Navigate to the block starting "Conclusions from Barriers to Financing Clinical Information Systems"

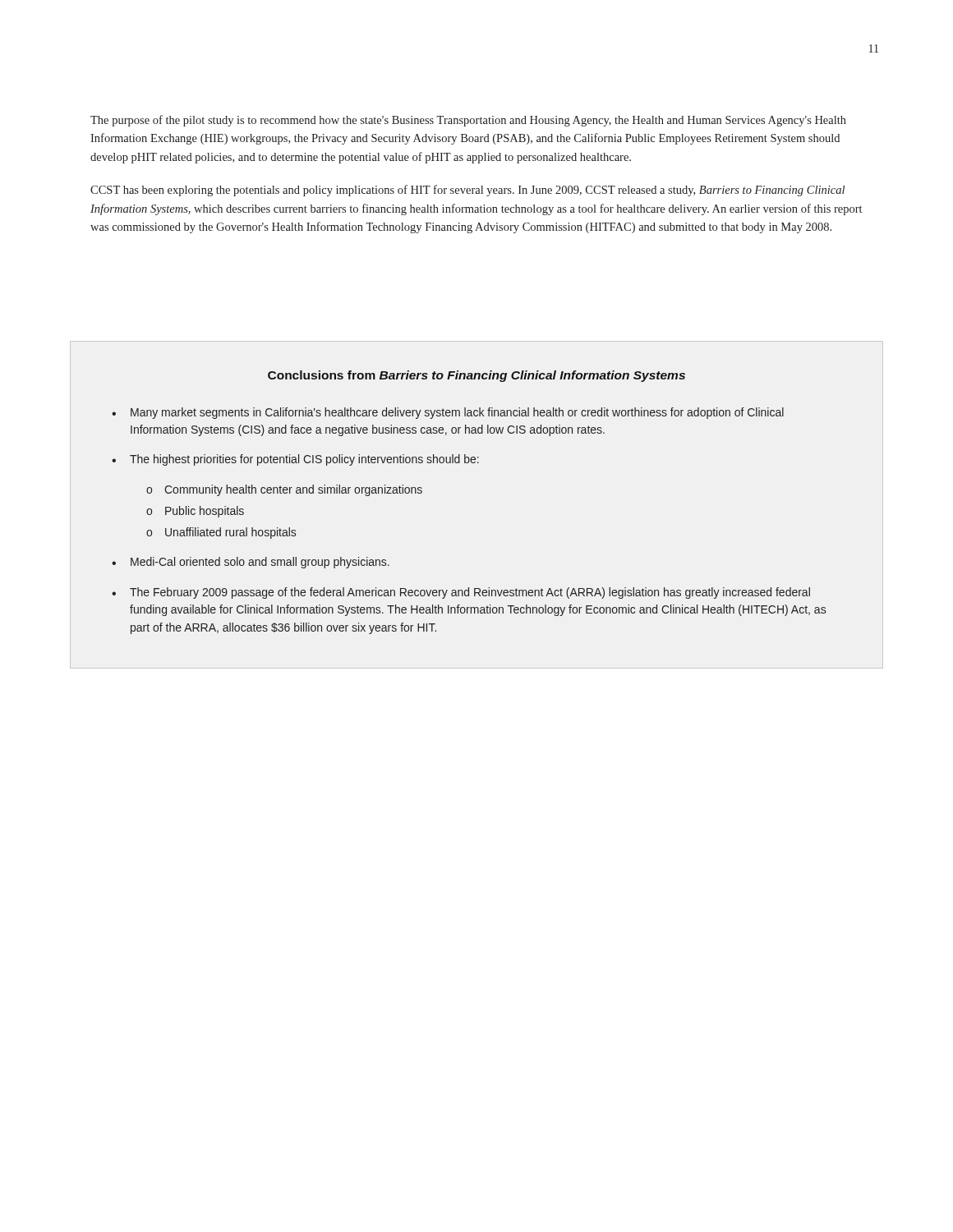[x=476, y=375]
